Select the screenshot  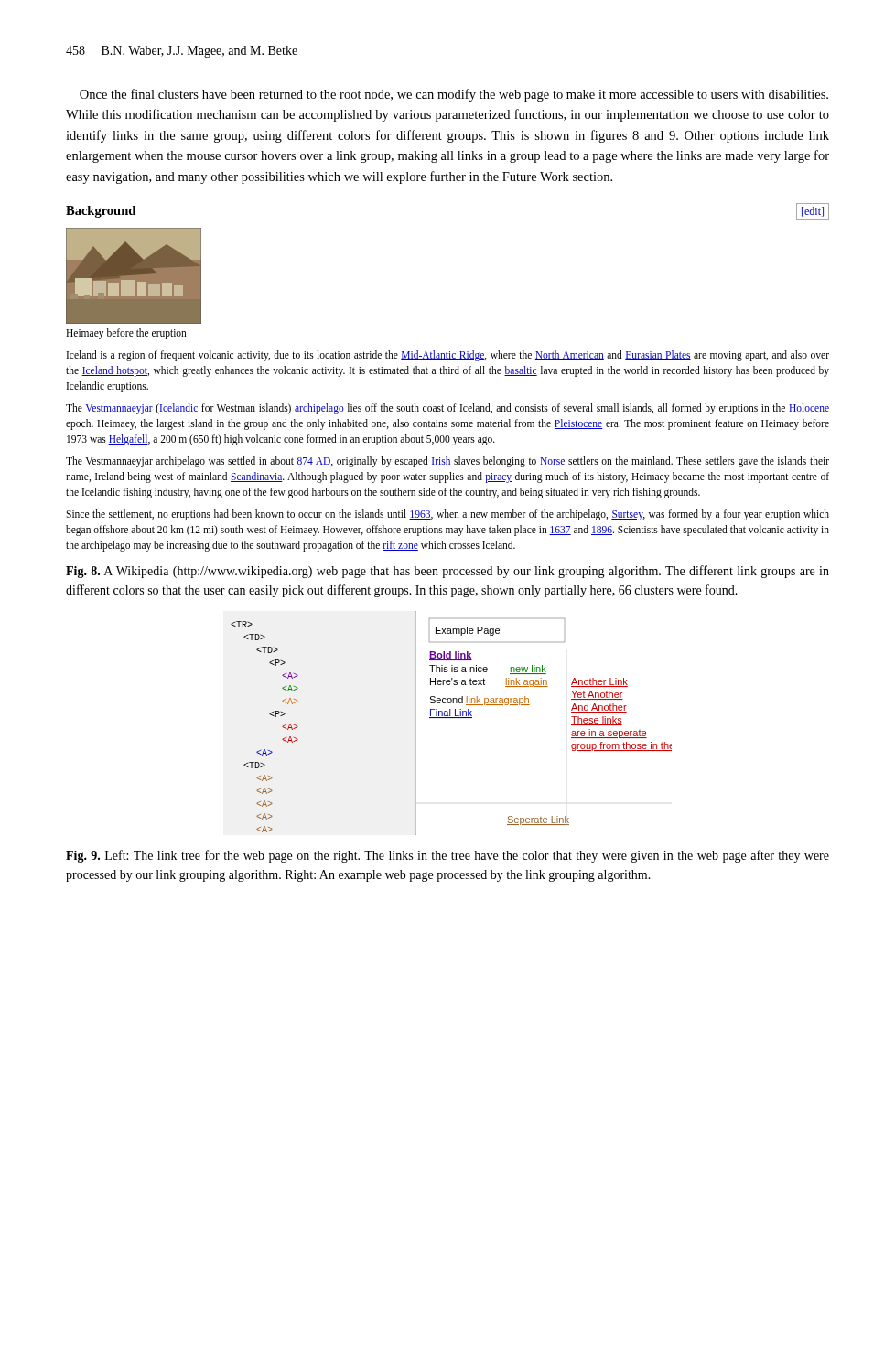pos(448,723)
